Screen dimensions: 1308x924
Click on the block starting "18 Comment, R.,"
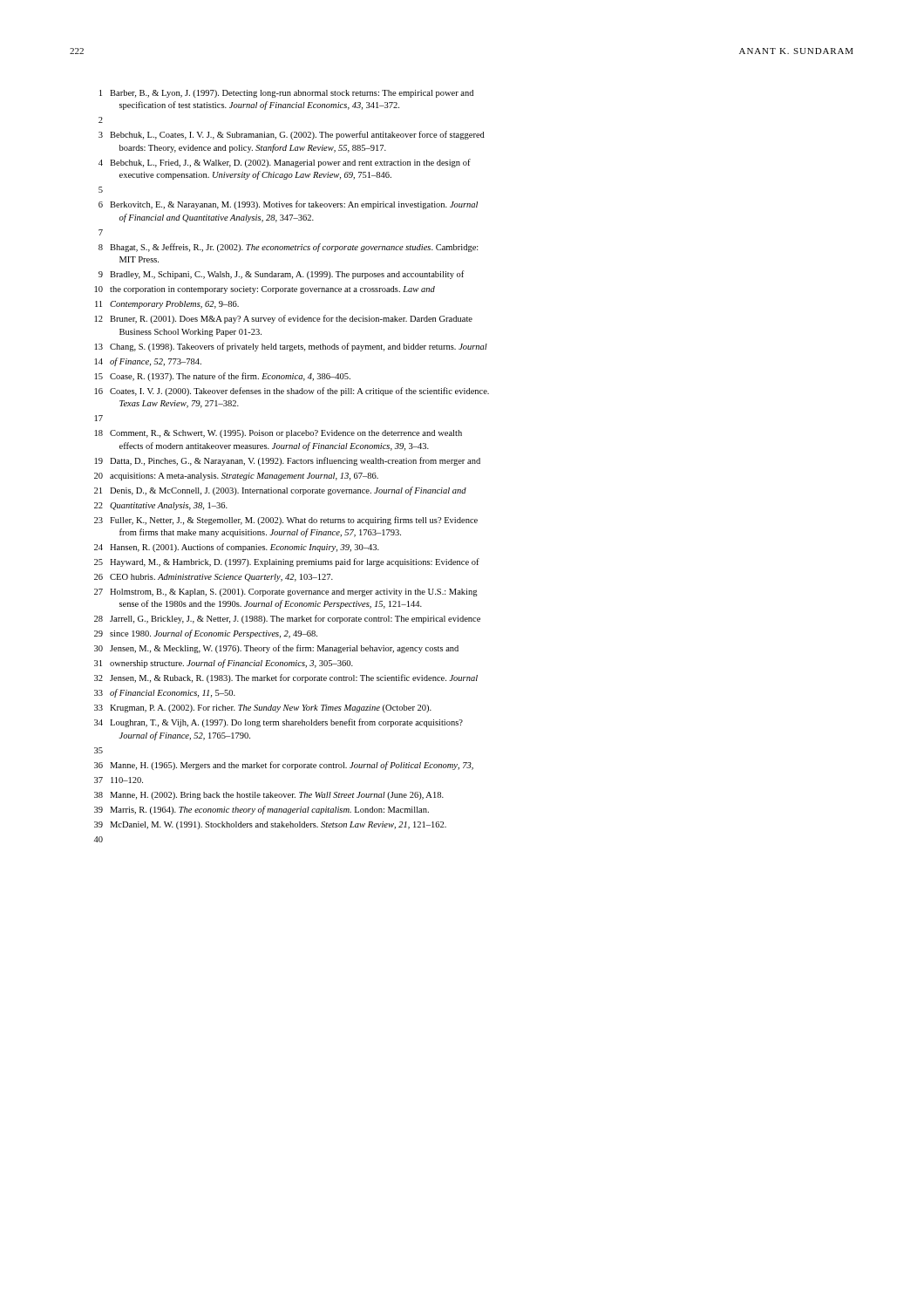[x=266, y=440]
